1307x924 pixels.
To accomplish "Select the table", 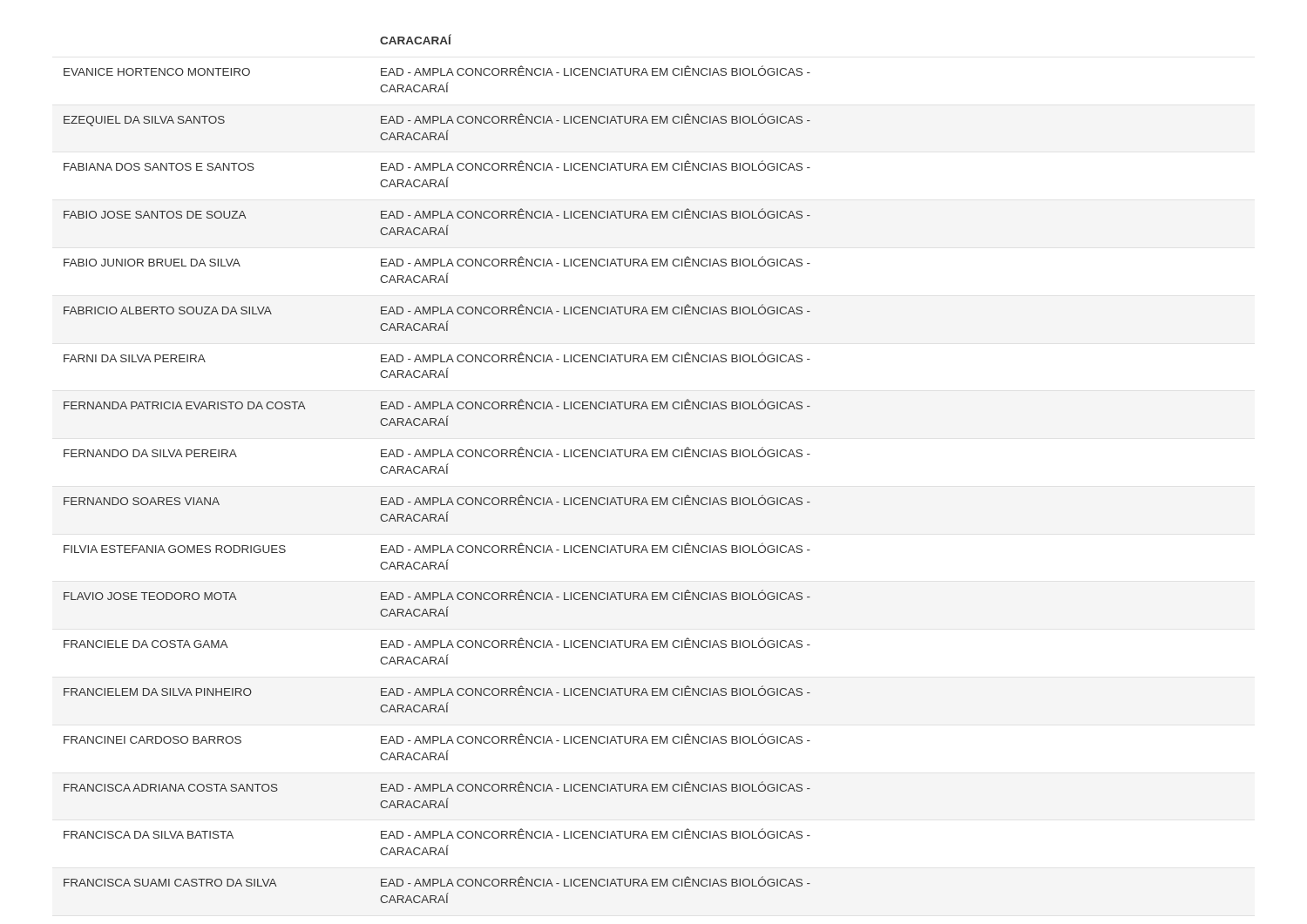I will (654, 475).
